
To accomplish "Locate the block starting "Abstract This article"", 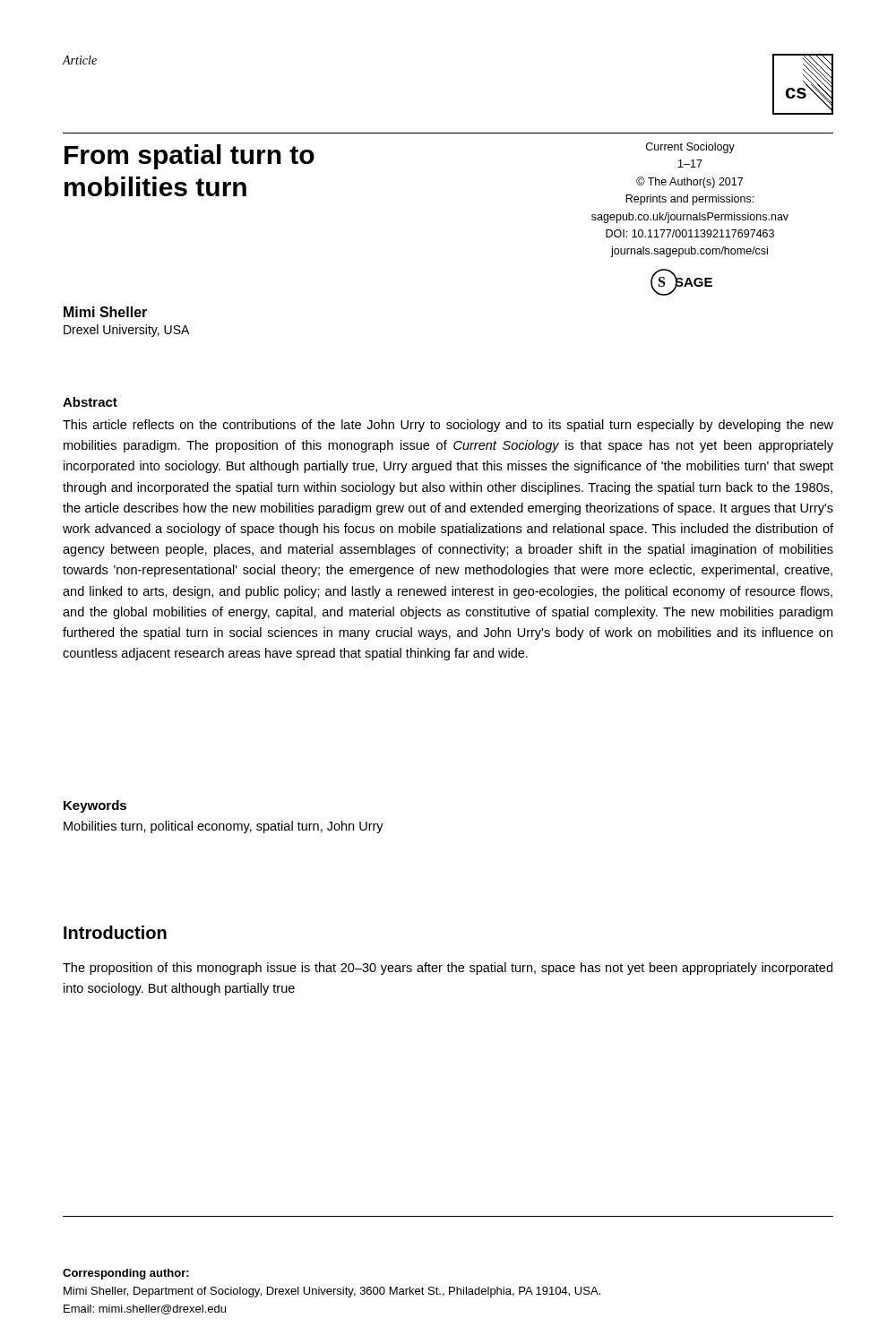I will click(x=448, y=529).
